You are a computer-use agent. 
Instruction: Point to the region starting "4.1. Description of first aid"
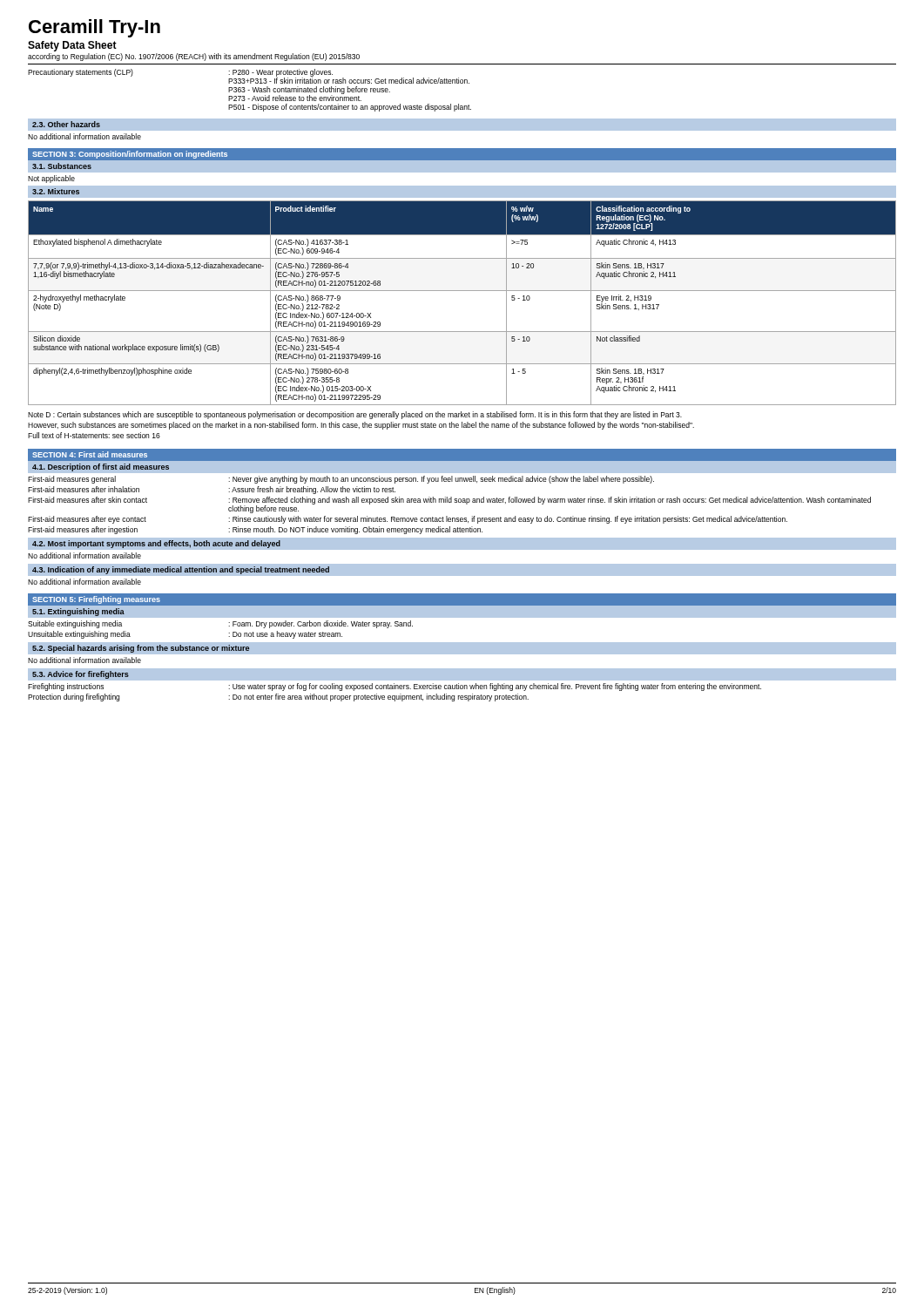(101, 467)
